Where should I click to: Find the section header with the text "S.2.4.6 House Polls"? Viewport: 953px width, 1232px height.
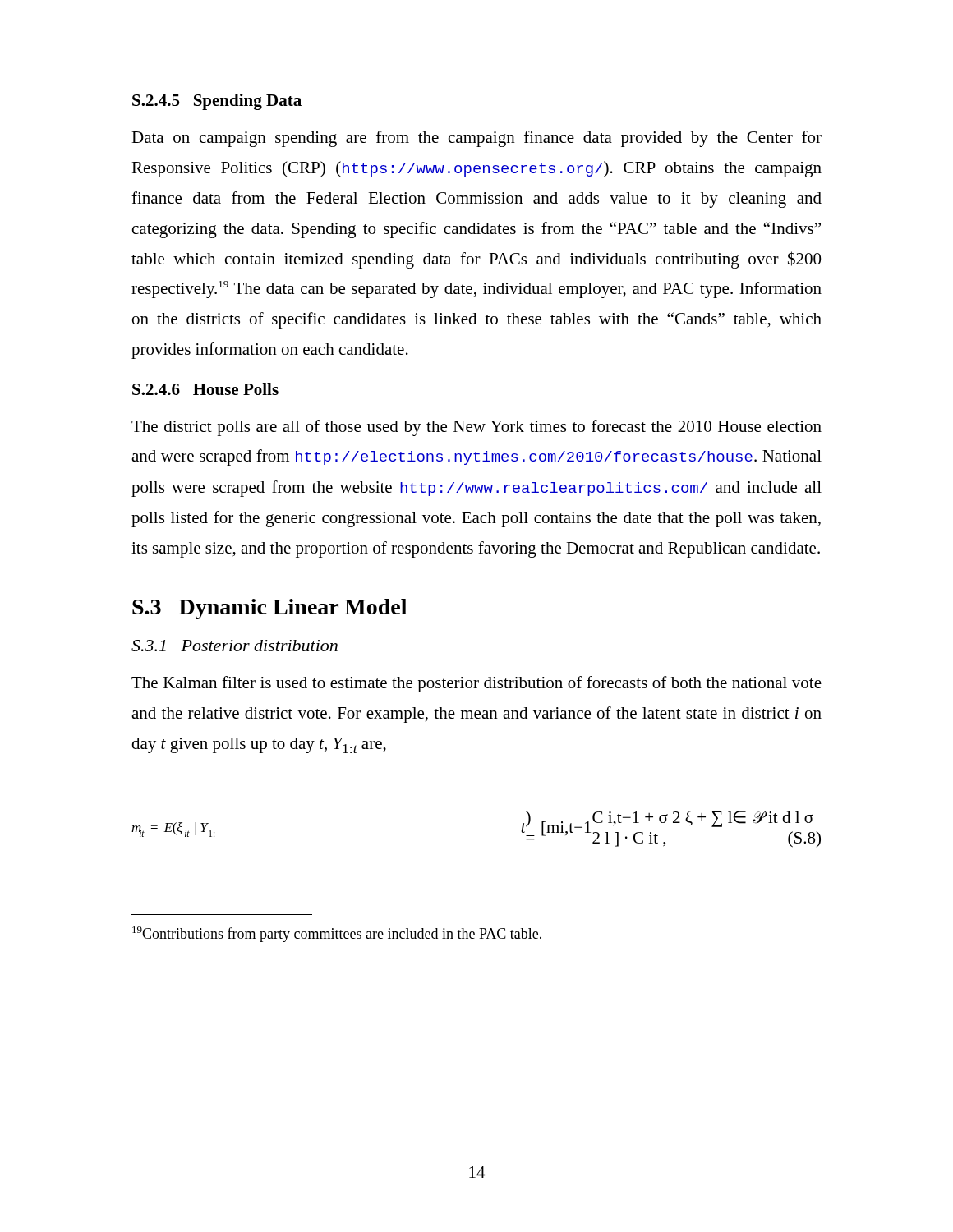[205, 389]
